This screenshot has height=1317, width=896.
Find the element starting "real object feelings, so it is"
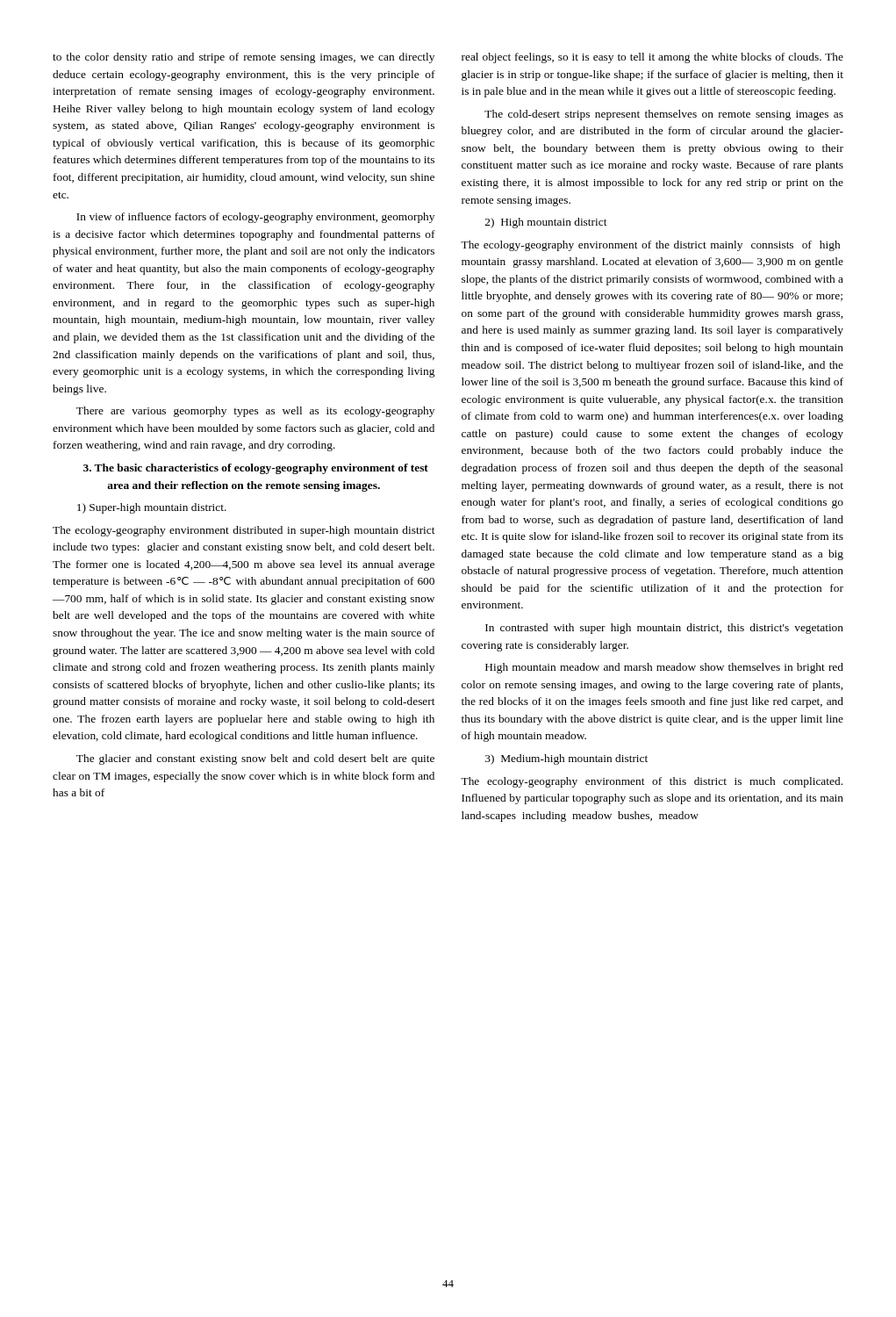[652, 74]
